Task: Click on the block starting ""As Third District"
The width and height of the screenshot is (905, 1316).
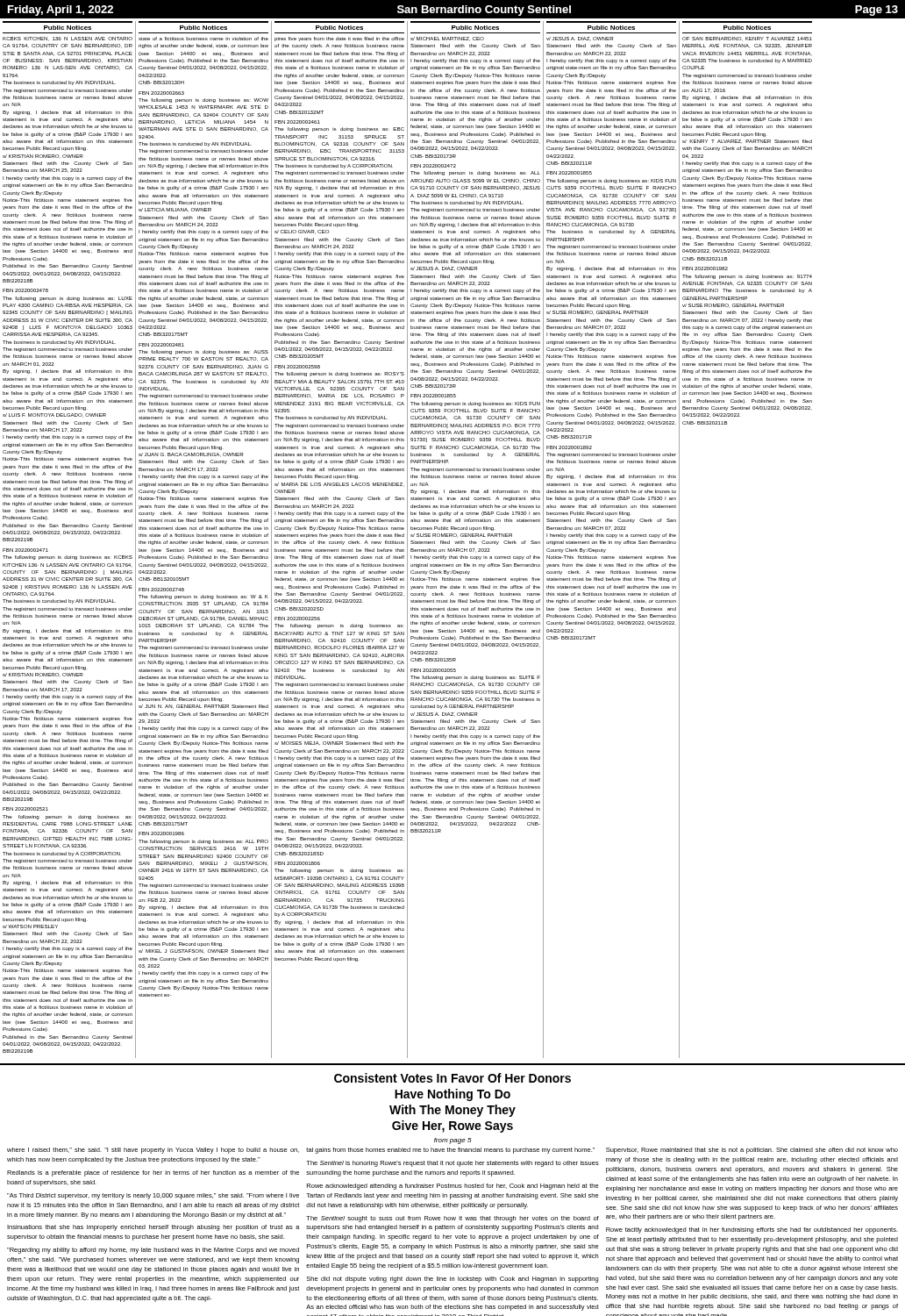Action: 153,1205
